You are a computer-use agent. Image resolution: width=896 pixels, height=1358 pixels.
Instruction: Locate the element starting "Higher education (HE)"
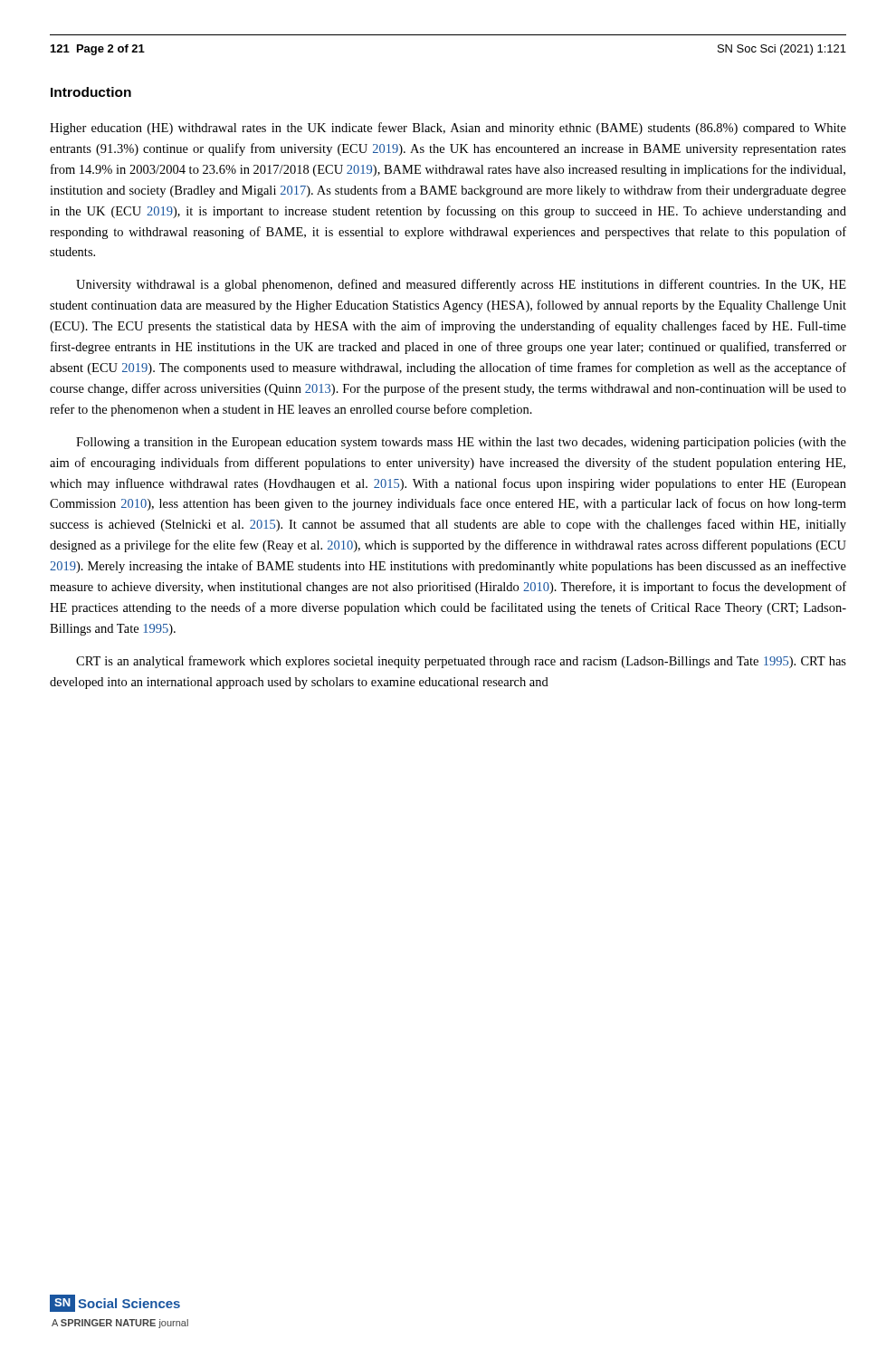[x=448, y=190]
